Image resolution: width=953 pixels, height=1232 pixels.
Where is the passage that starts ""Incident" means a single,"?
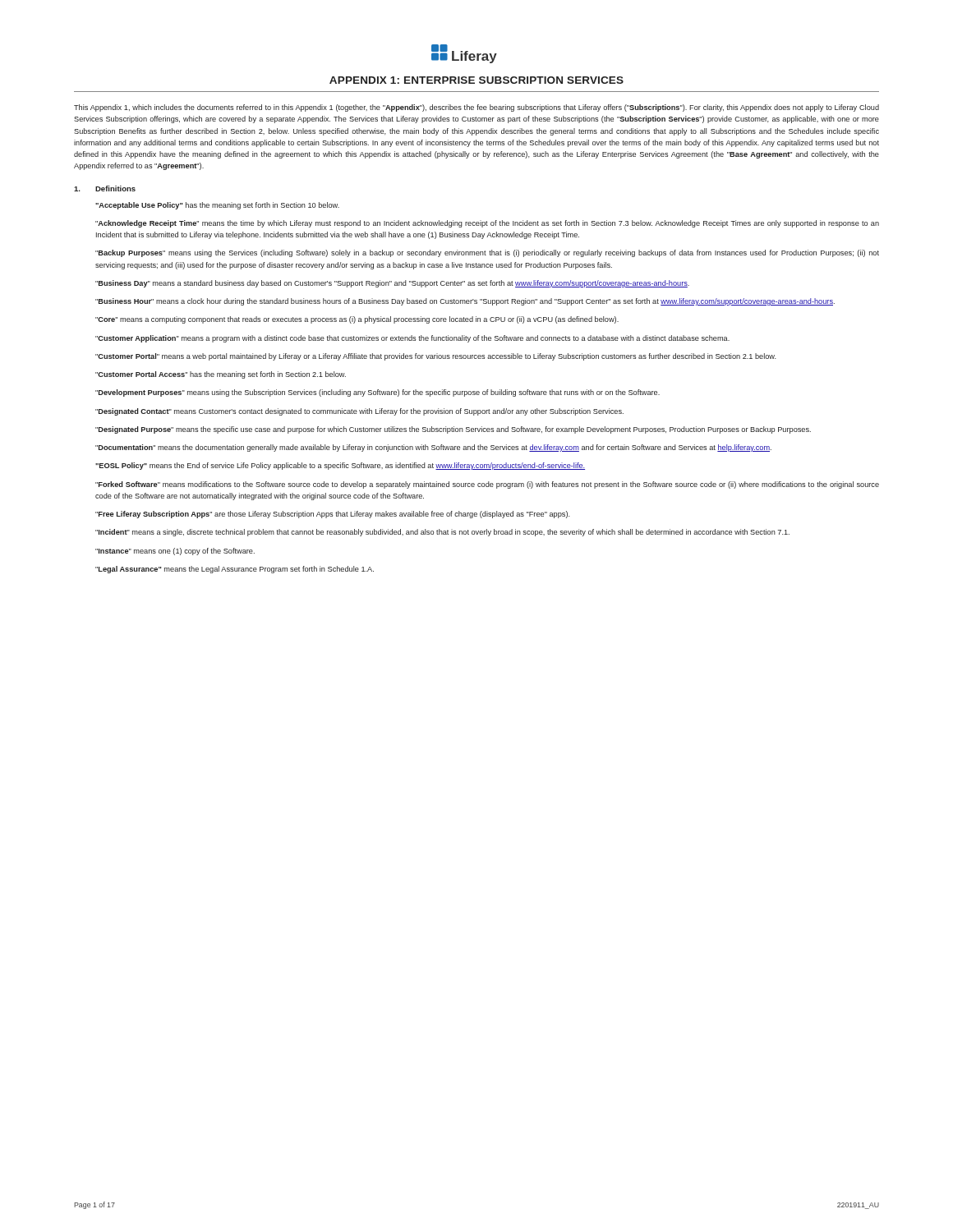pyautogui.click(x=443, y=532)
